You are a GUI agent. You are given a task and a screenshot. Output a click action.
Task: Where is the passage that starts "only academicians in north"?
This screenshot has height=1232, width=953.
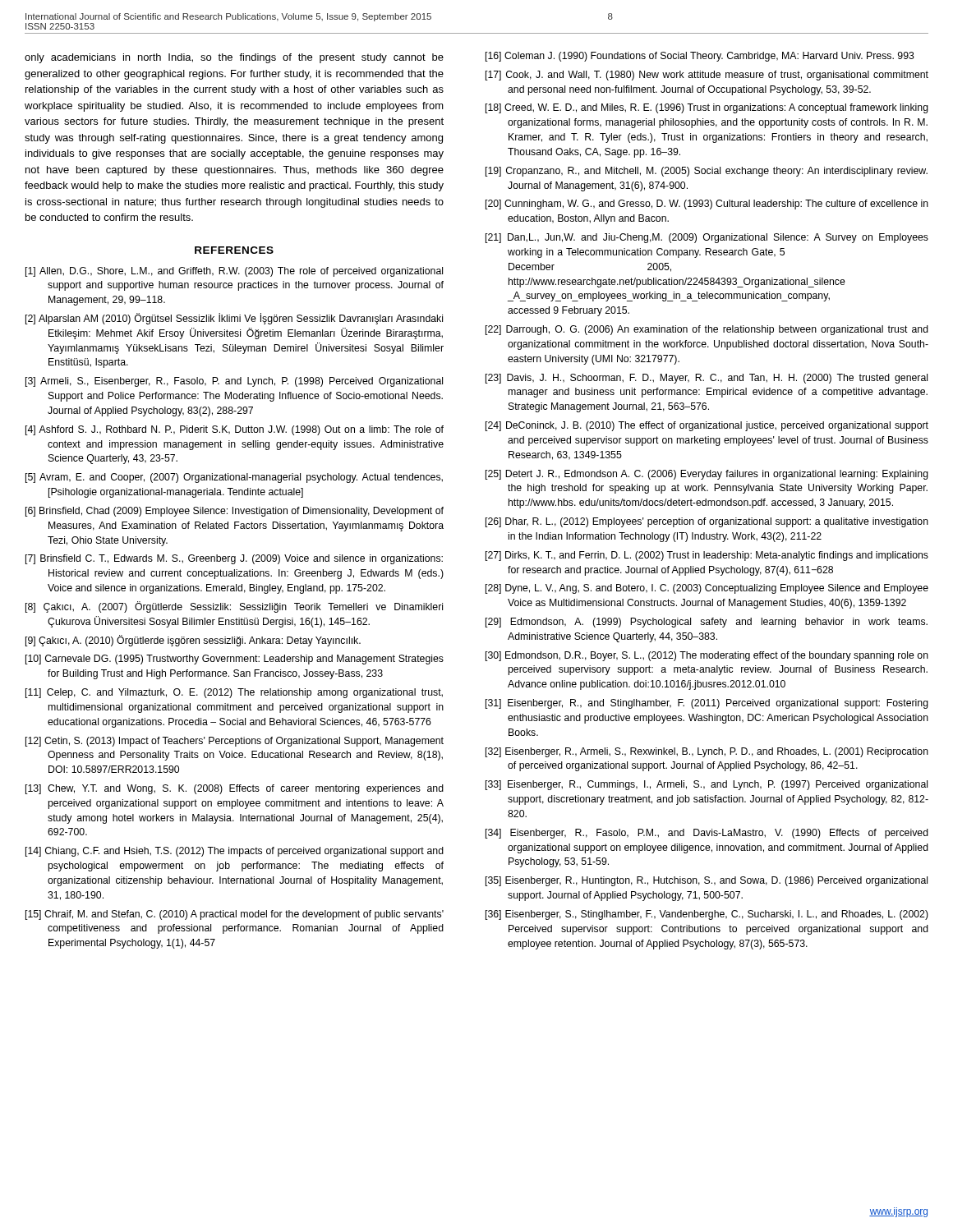234,137
